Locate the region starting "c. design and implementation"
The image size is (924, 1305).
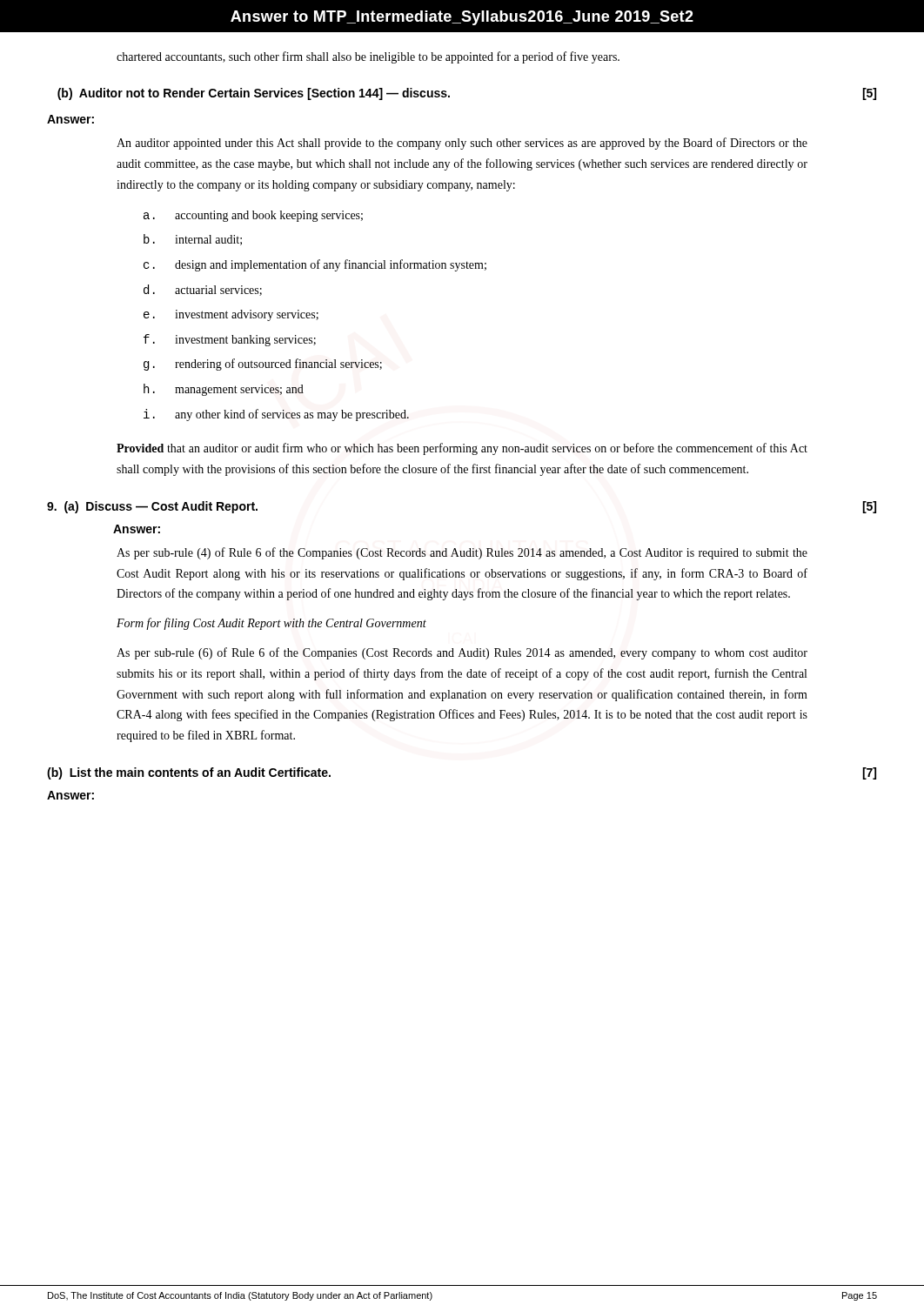[x=315, y=266]
